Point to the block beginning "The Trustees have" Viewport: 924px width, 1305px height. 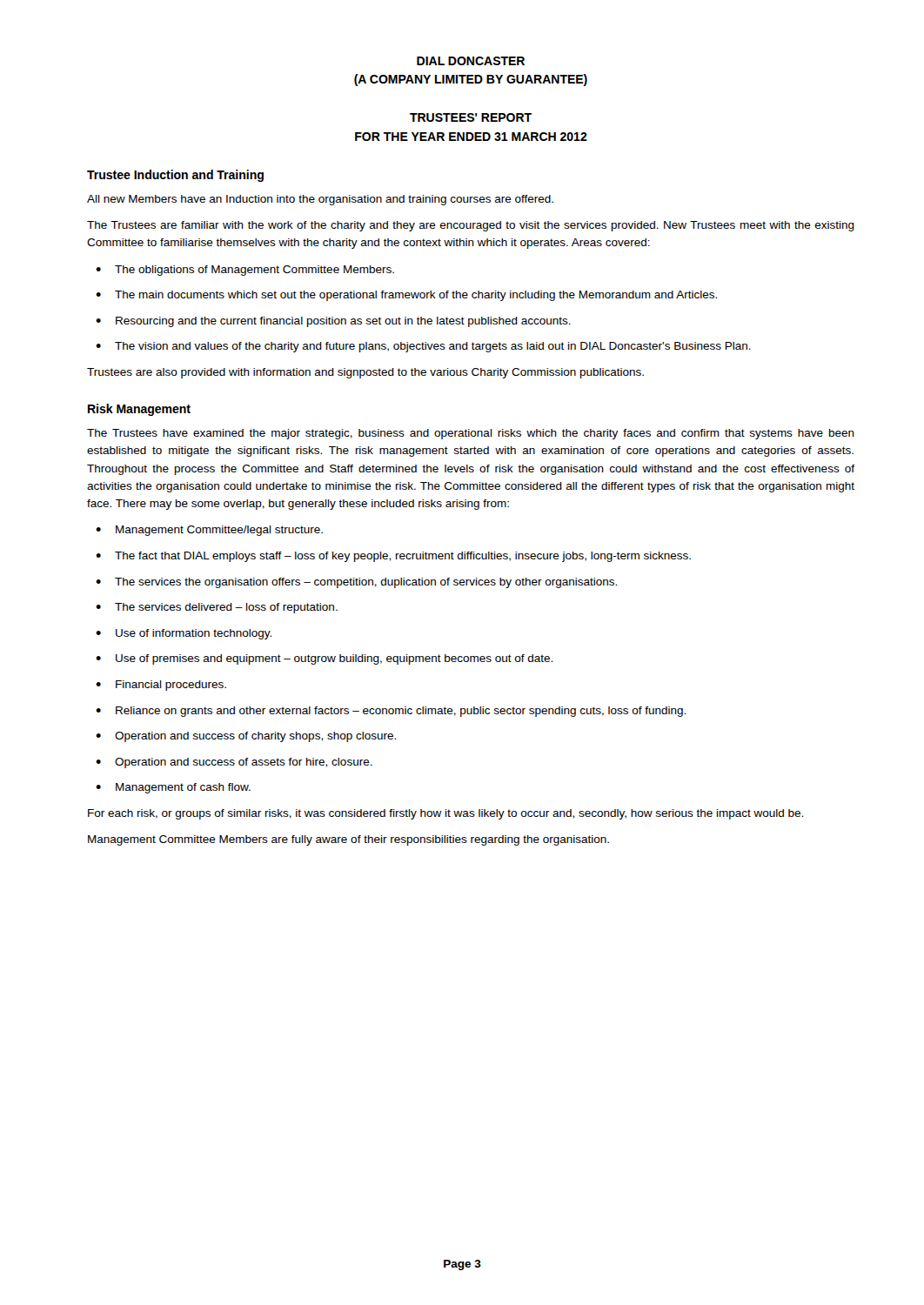(x=471, y=468)
